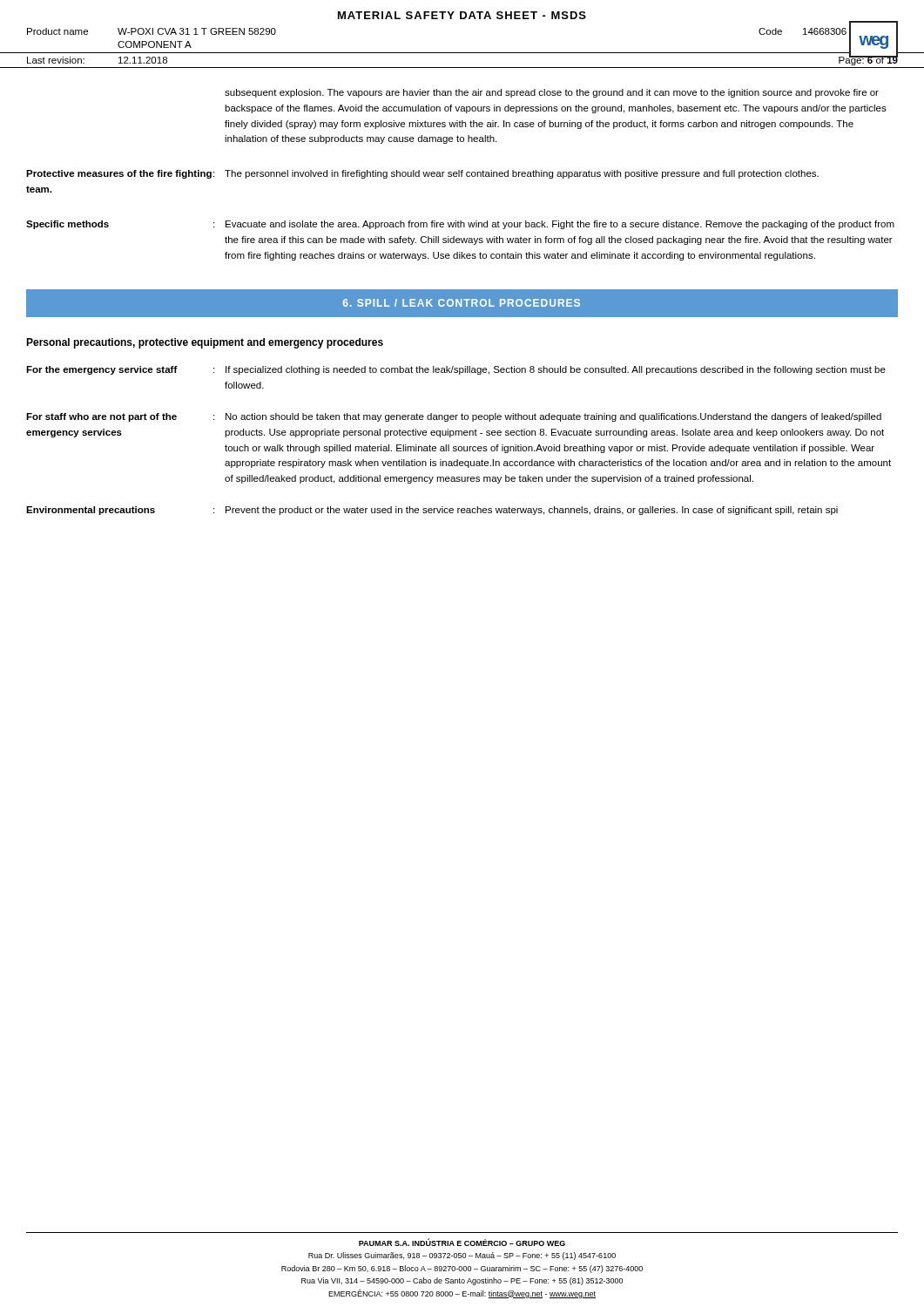
Task: Navigate to the region starting "Environmental precautions : Prevent the product or"
Action: point(462,511)
